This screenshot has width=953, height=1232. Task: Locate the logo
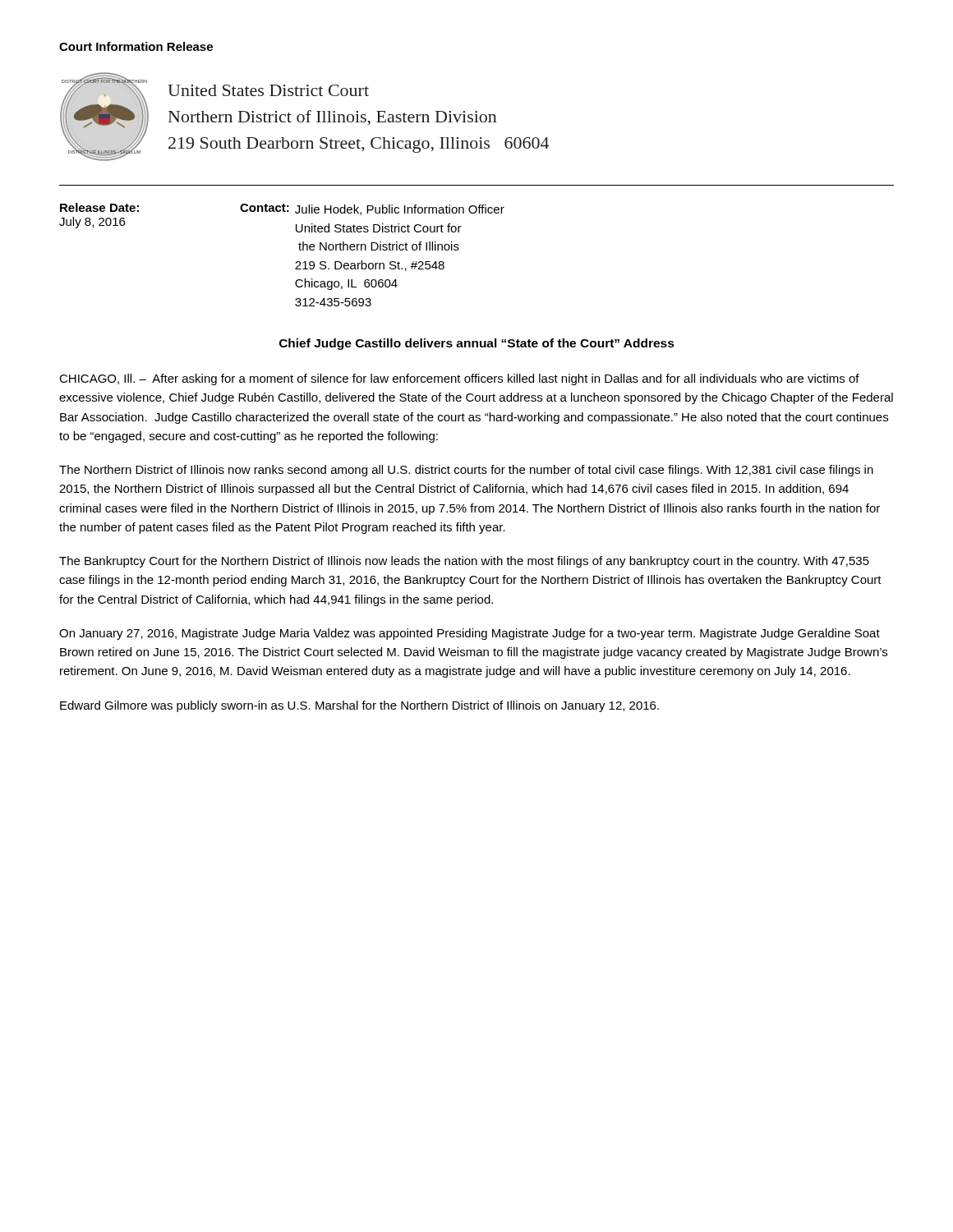coord(104,117)
